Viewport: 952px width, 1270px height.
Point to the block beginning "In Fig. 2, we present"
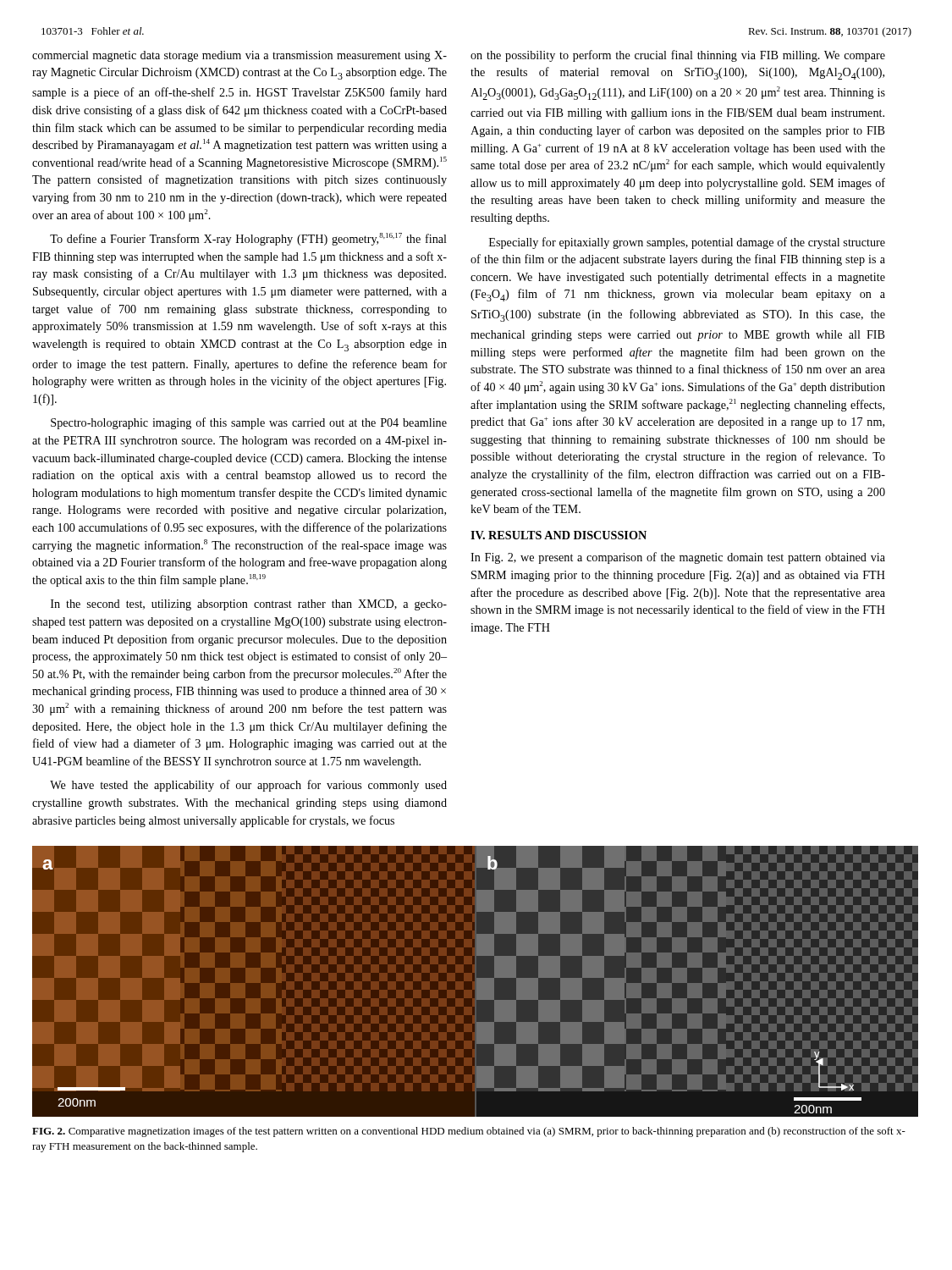678,593
